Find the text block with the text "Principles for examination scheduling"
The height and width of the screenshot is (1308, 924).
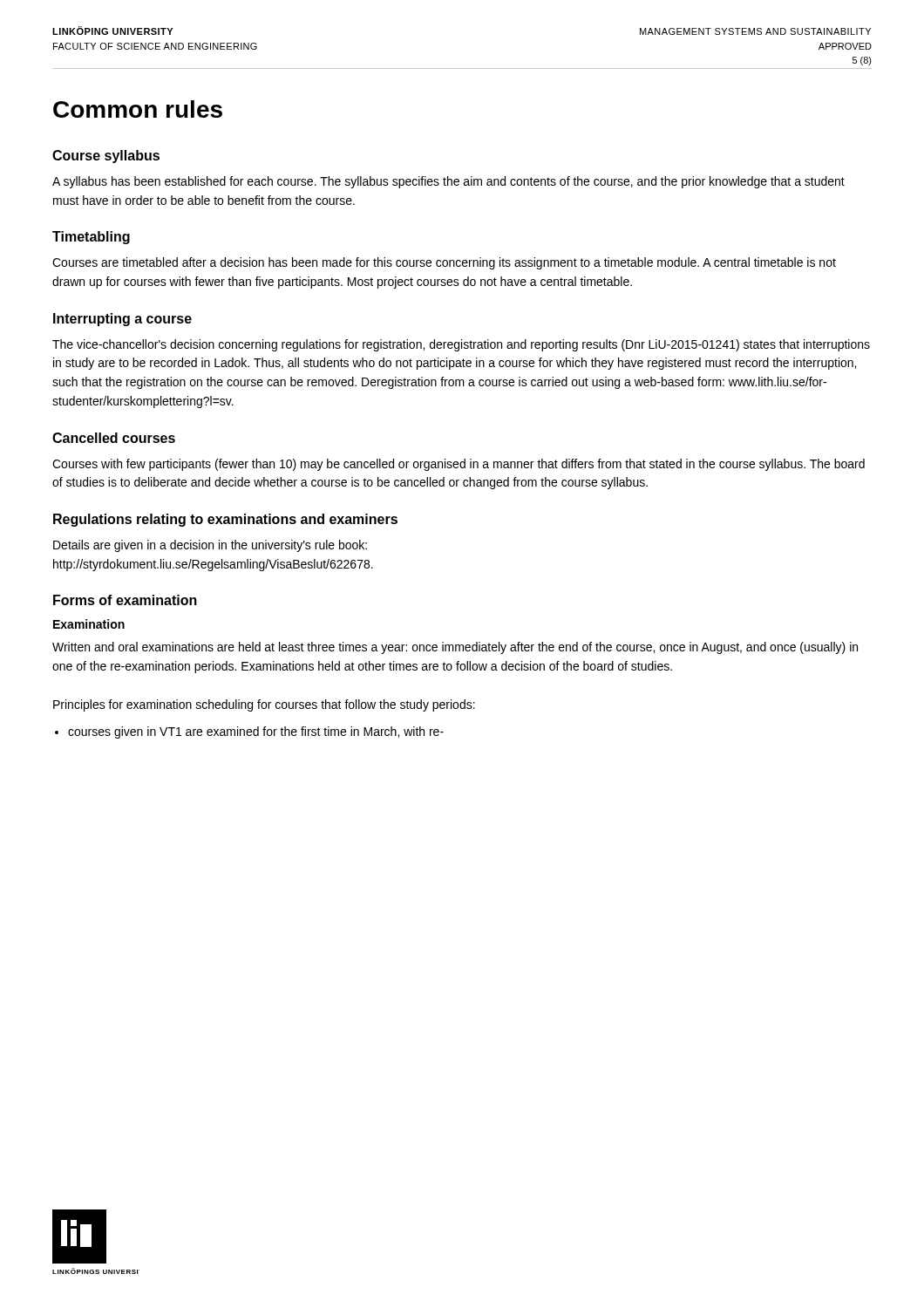[x=264, y=704]
